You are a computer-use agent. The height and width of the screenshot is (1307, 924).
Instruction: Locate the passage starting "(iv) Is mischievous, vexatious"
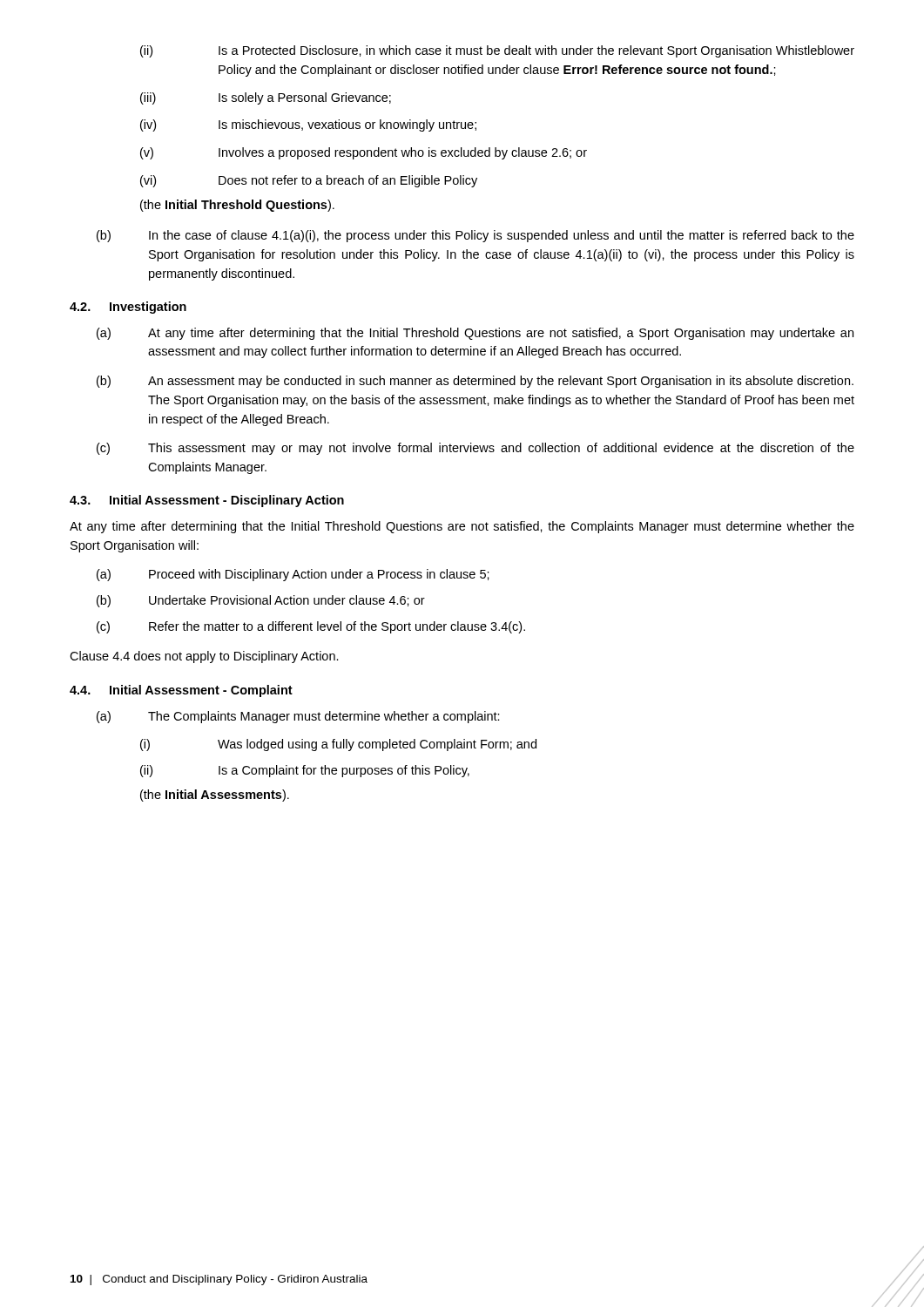462,126
